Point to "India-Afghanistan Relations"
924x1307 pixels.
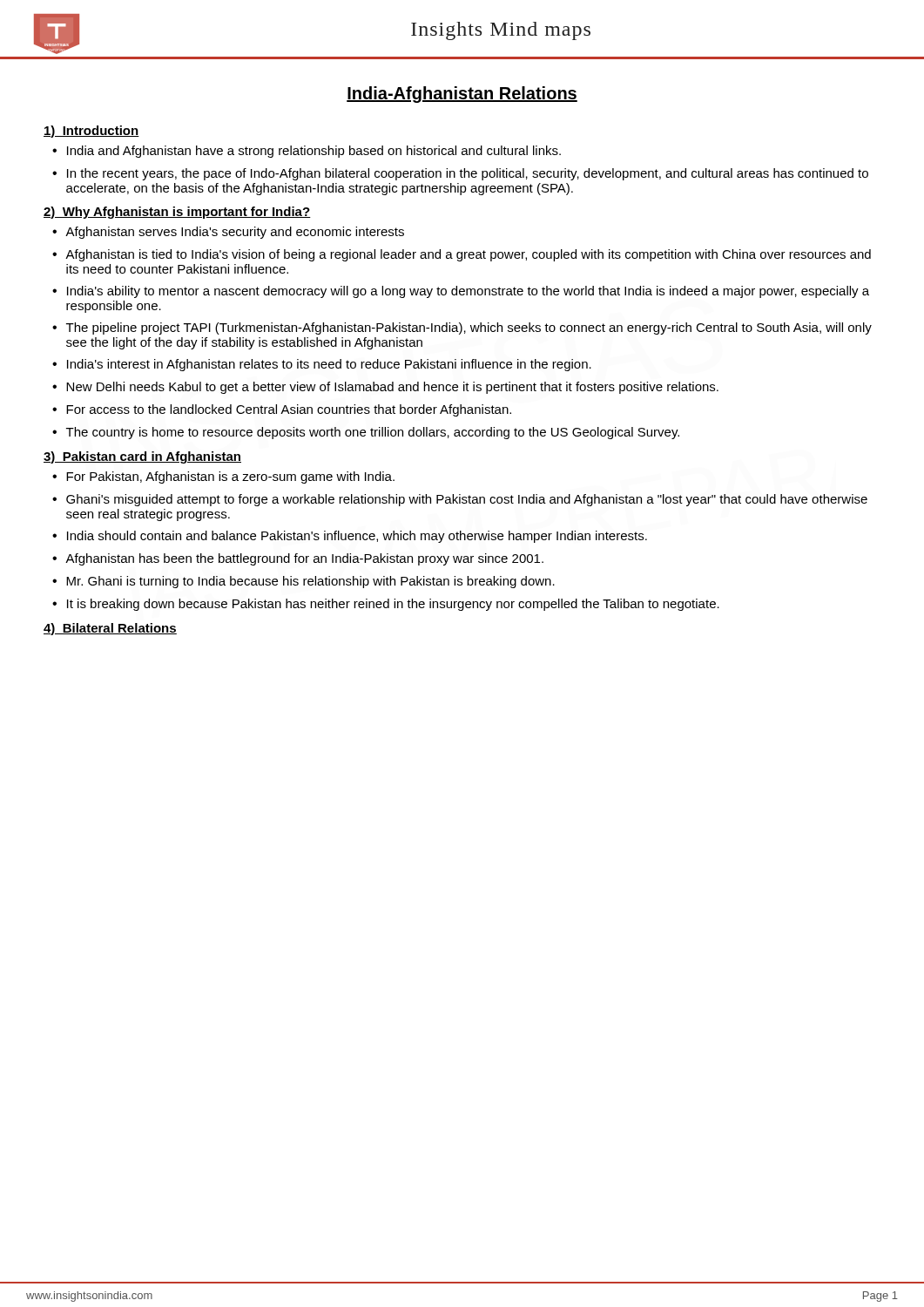point(462,93)
